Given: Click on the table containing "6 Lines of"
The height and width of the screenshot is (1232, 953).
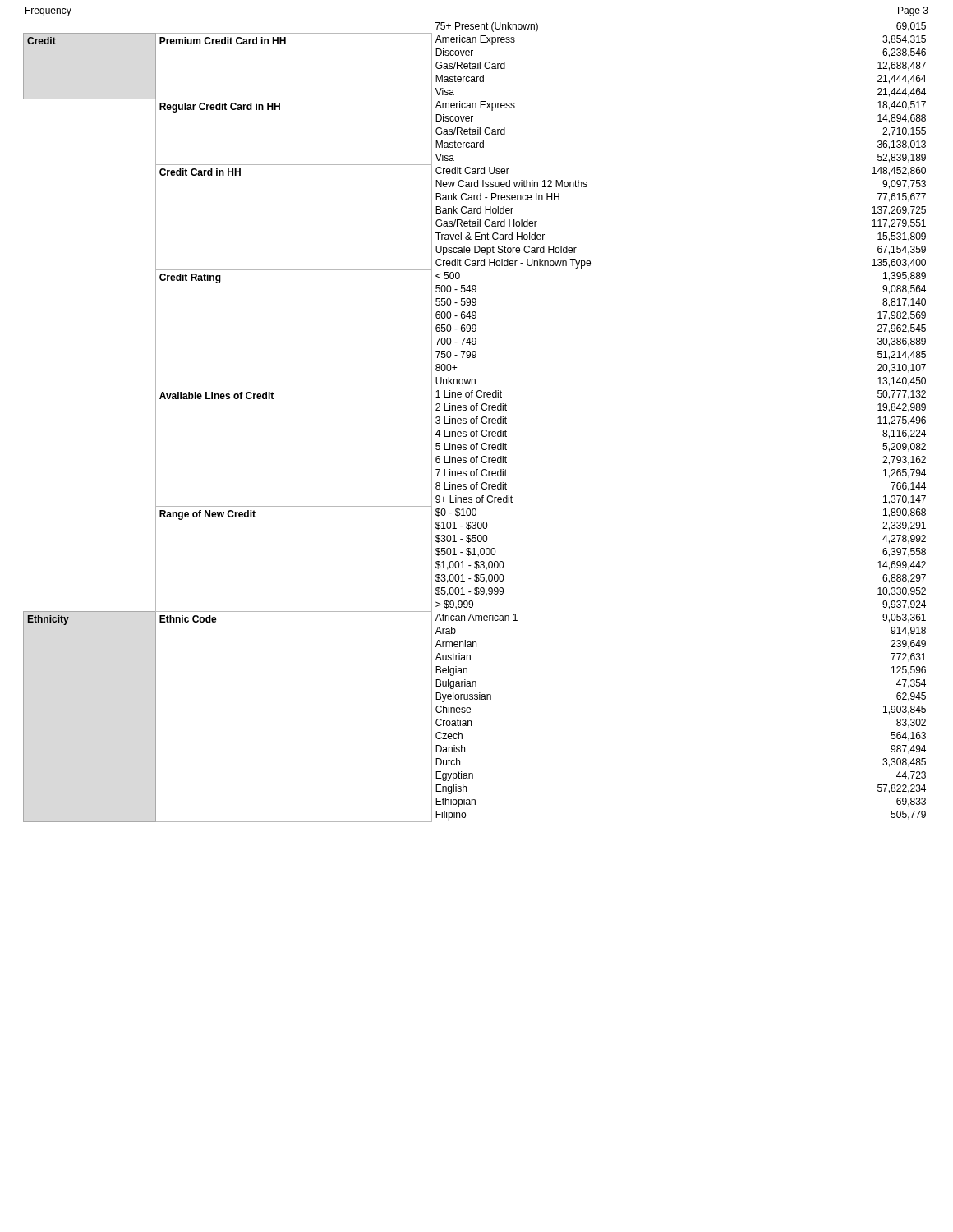Looking at the screenshot, I should [476, 421].
